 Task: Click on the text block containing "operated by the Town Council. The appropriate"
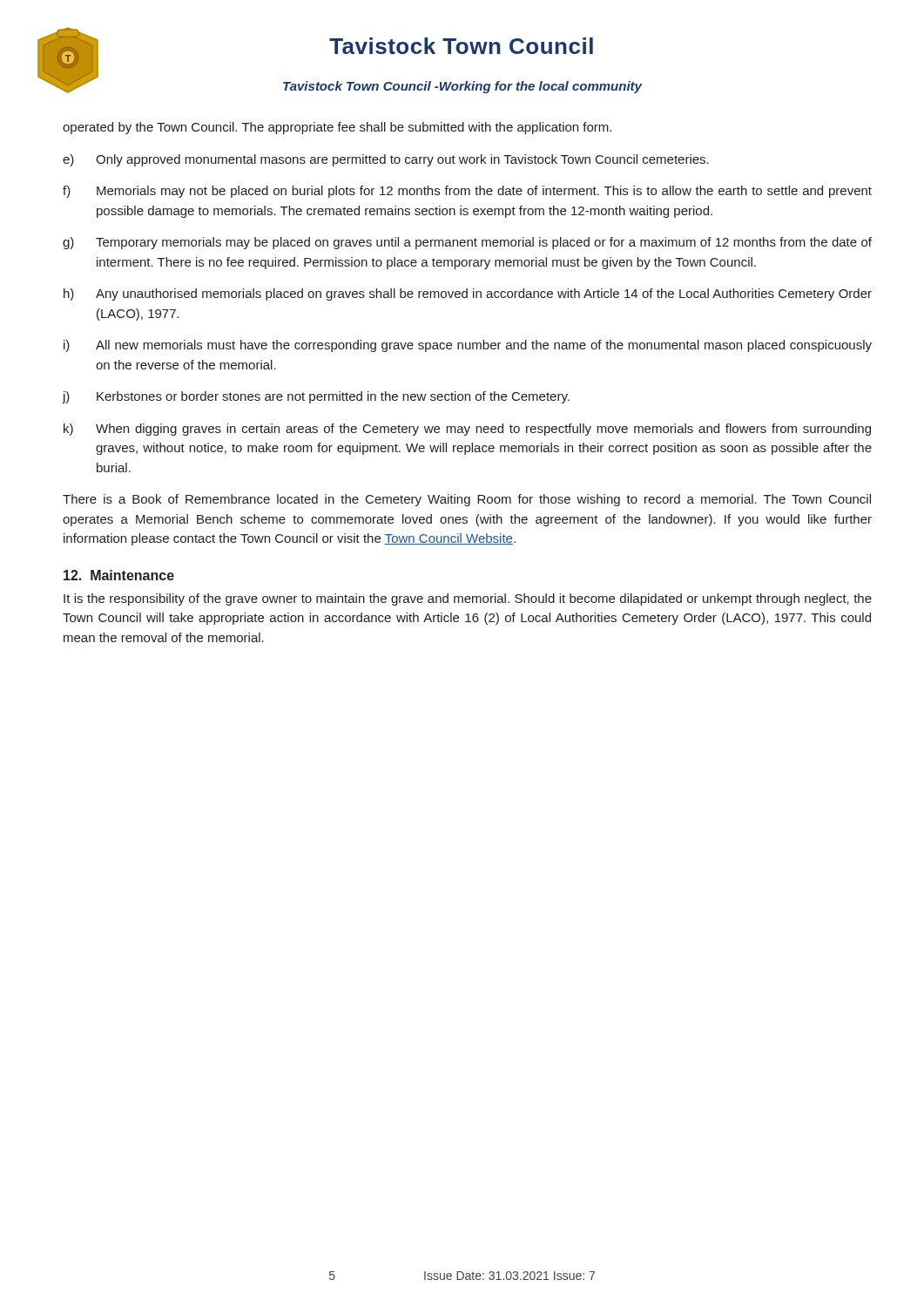coord(338,127)
